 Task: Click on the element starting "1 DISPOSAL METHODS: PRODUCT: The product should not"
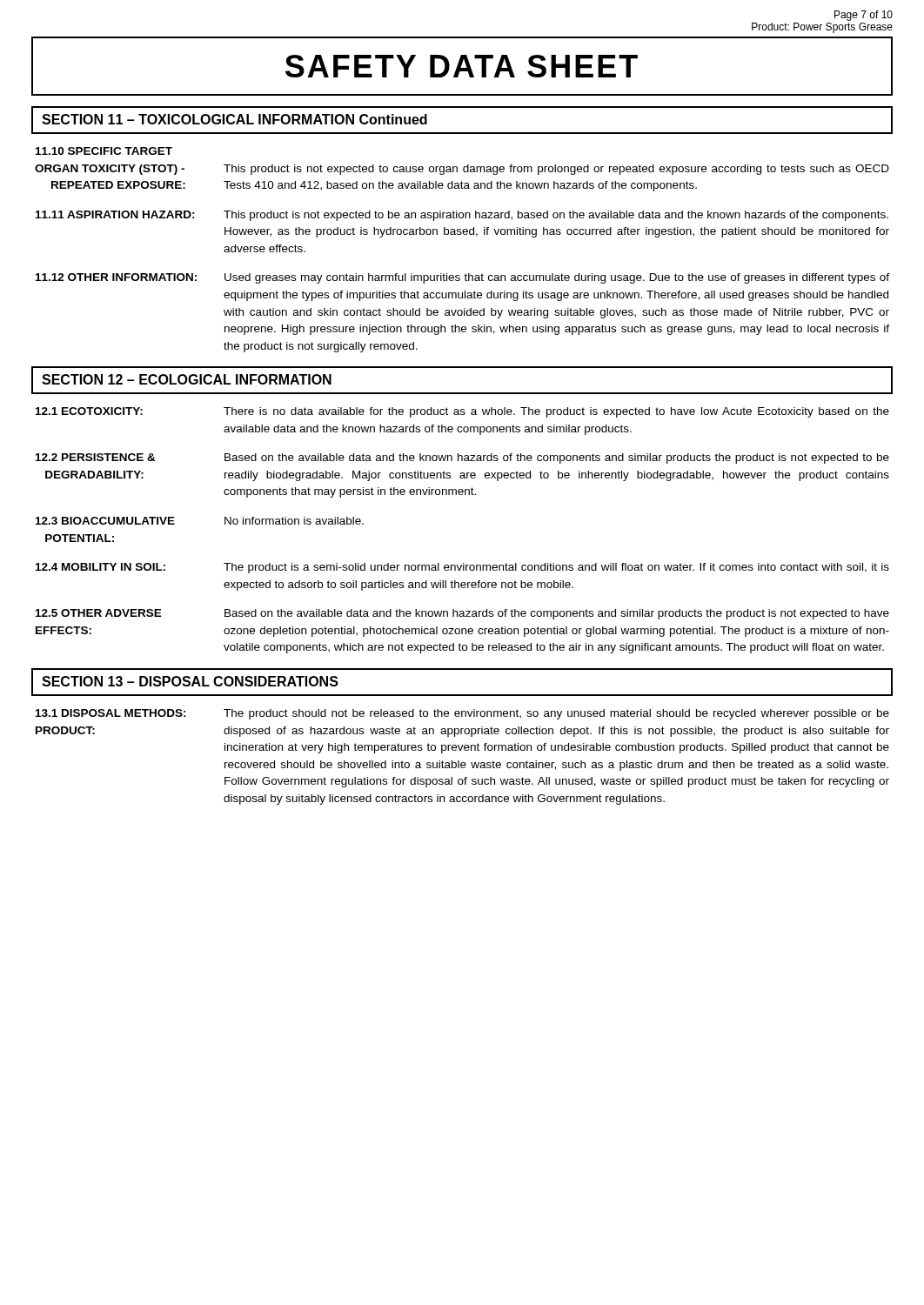click(x=462, y=757)
